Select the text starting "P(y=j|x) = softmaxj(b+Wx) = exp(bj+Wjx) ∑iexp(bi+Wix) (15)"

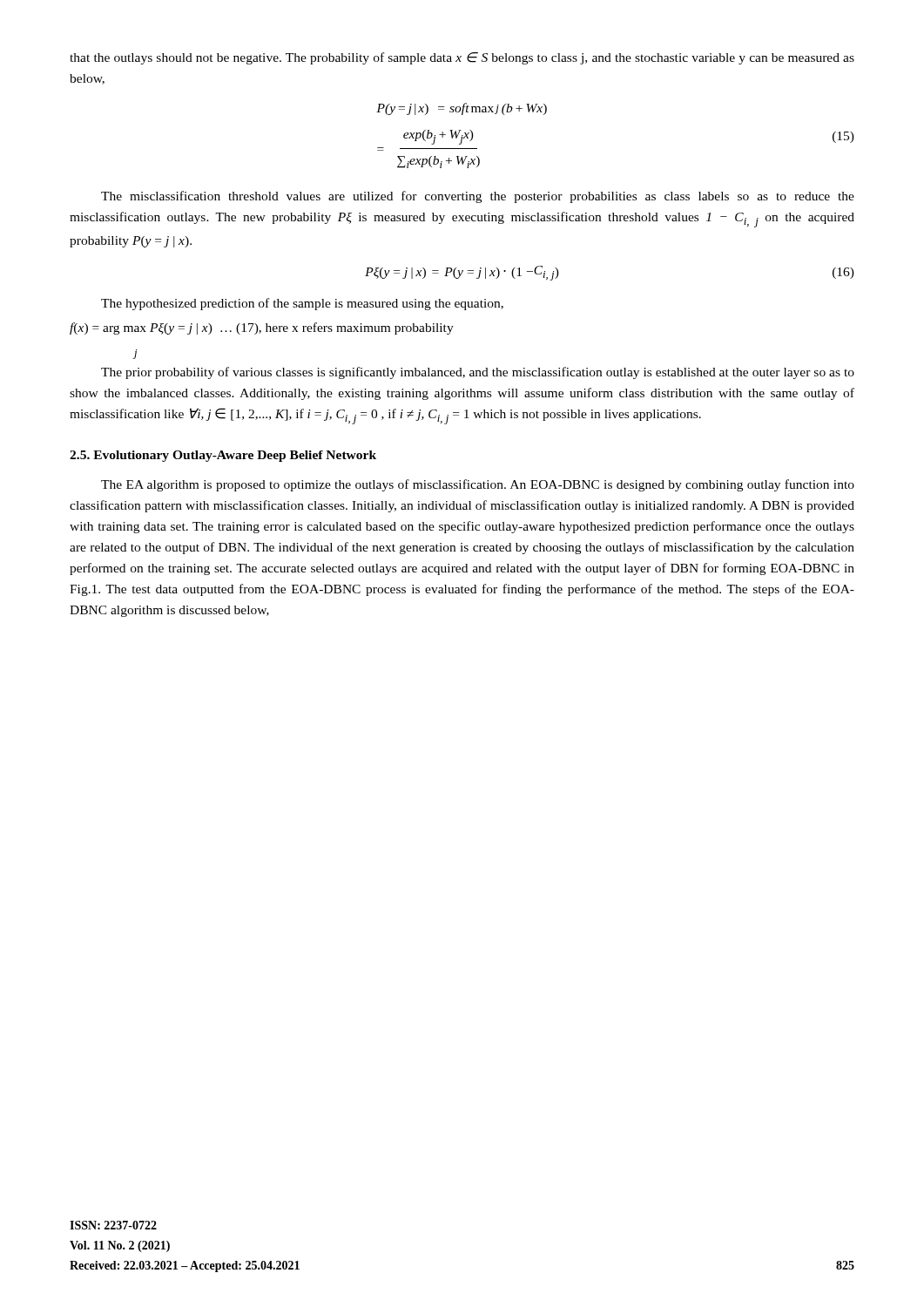(462, 109)
